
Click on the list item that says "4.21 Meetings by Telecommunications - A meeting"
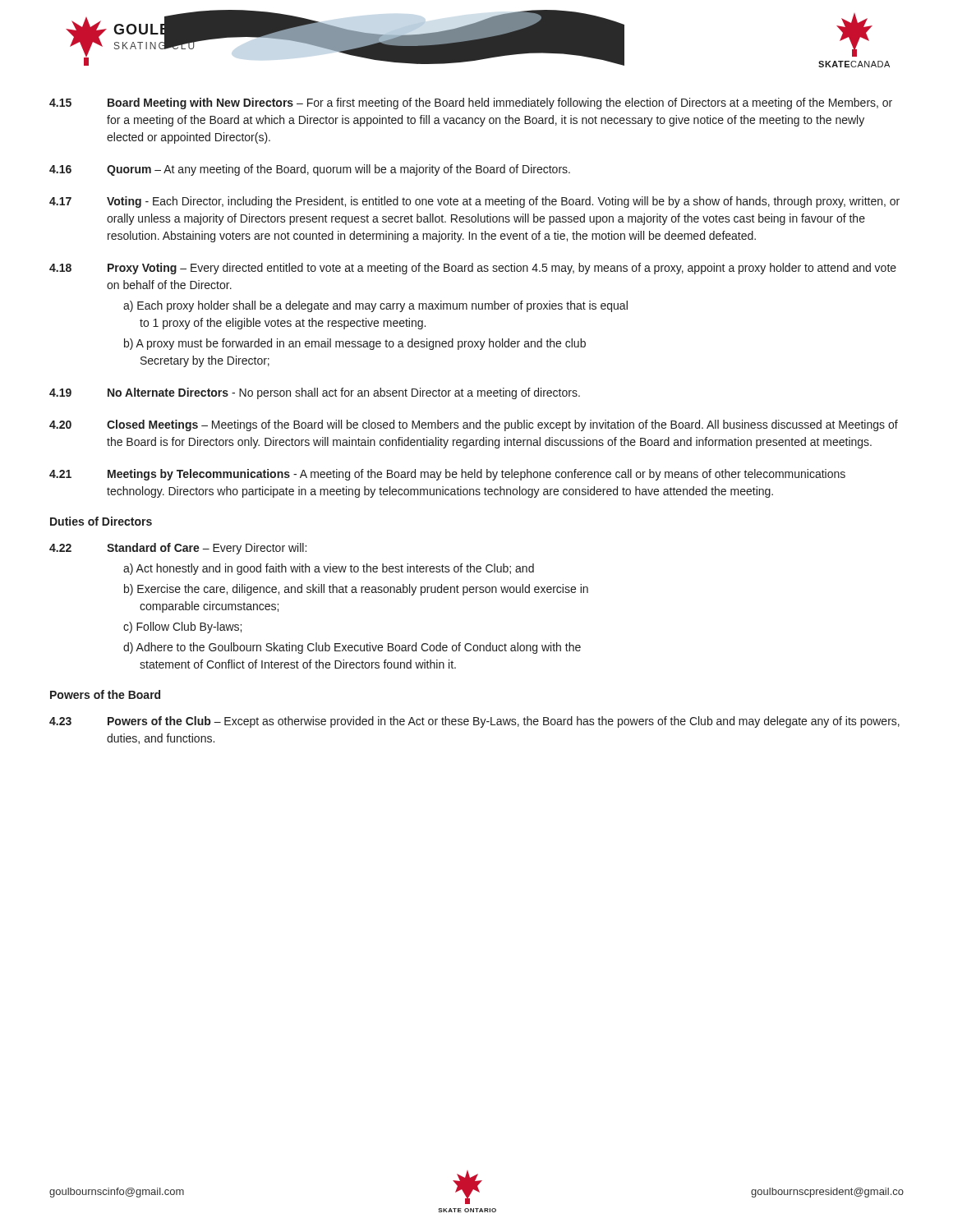pos(476,483)
